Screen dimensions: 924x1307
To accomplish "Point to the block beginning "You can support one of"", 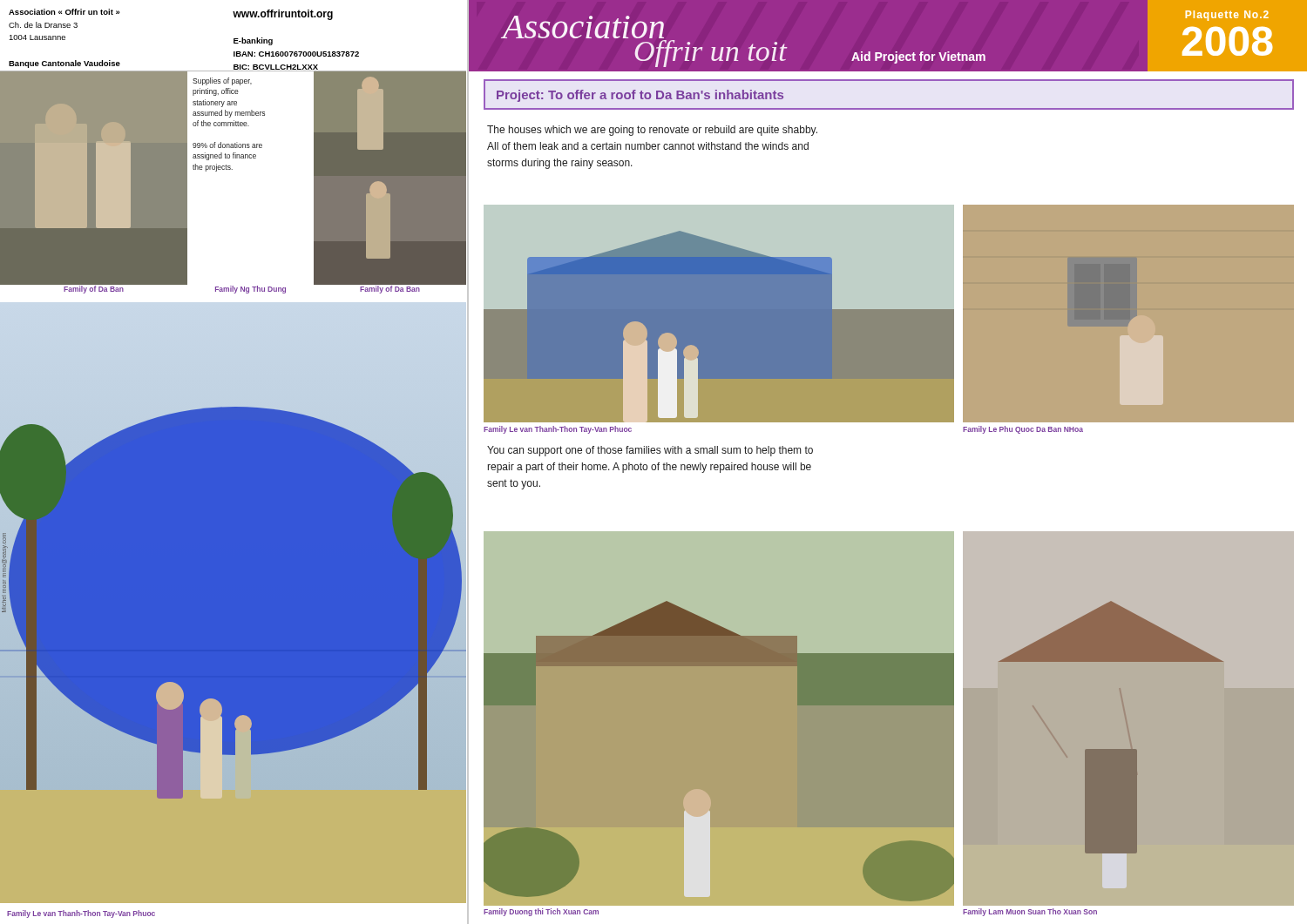I will click(x=650, y=467).
